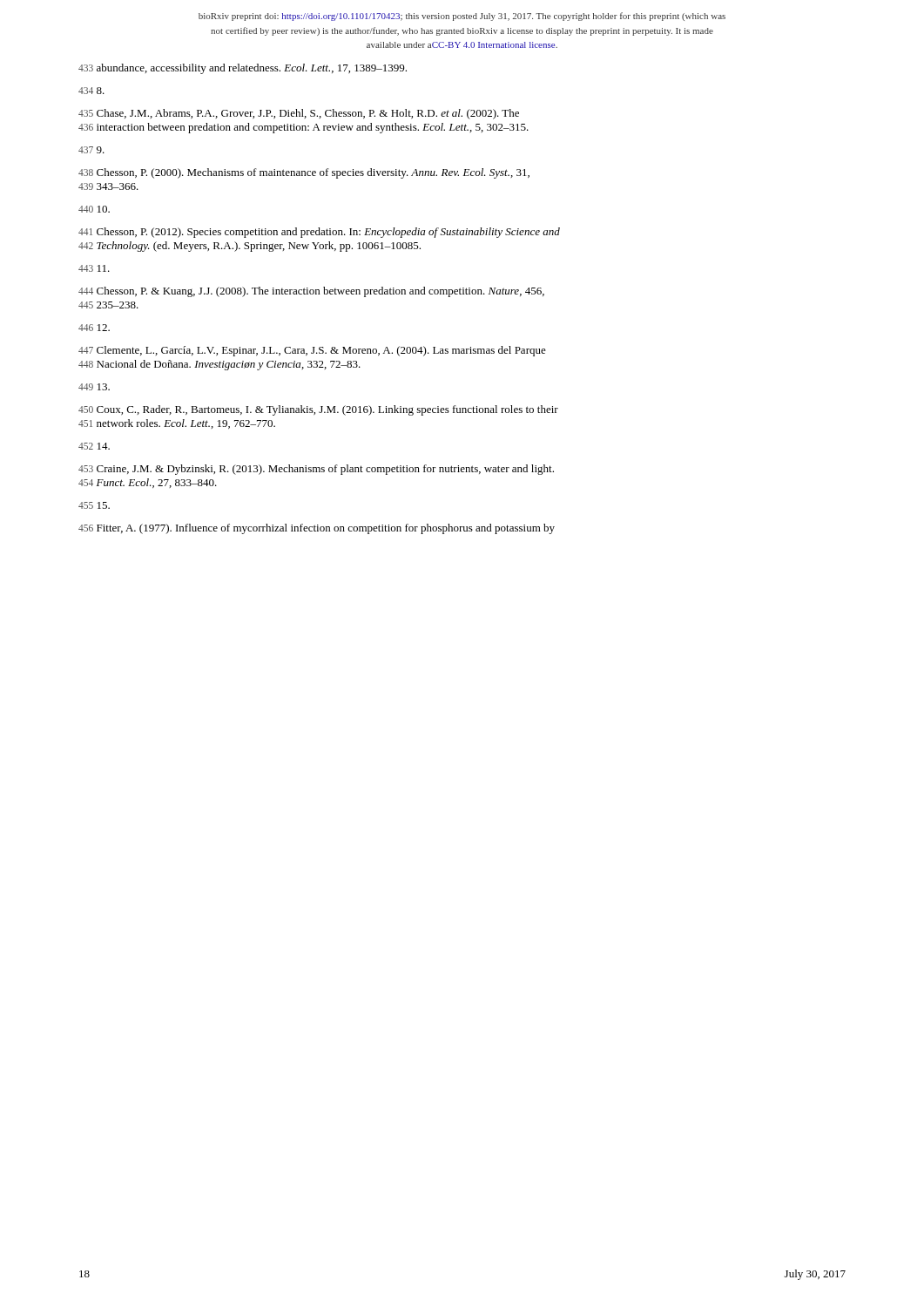
Task: Point to the block beginning "433 abundance, accessibility and relatedness."
Action: point(243,68)
